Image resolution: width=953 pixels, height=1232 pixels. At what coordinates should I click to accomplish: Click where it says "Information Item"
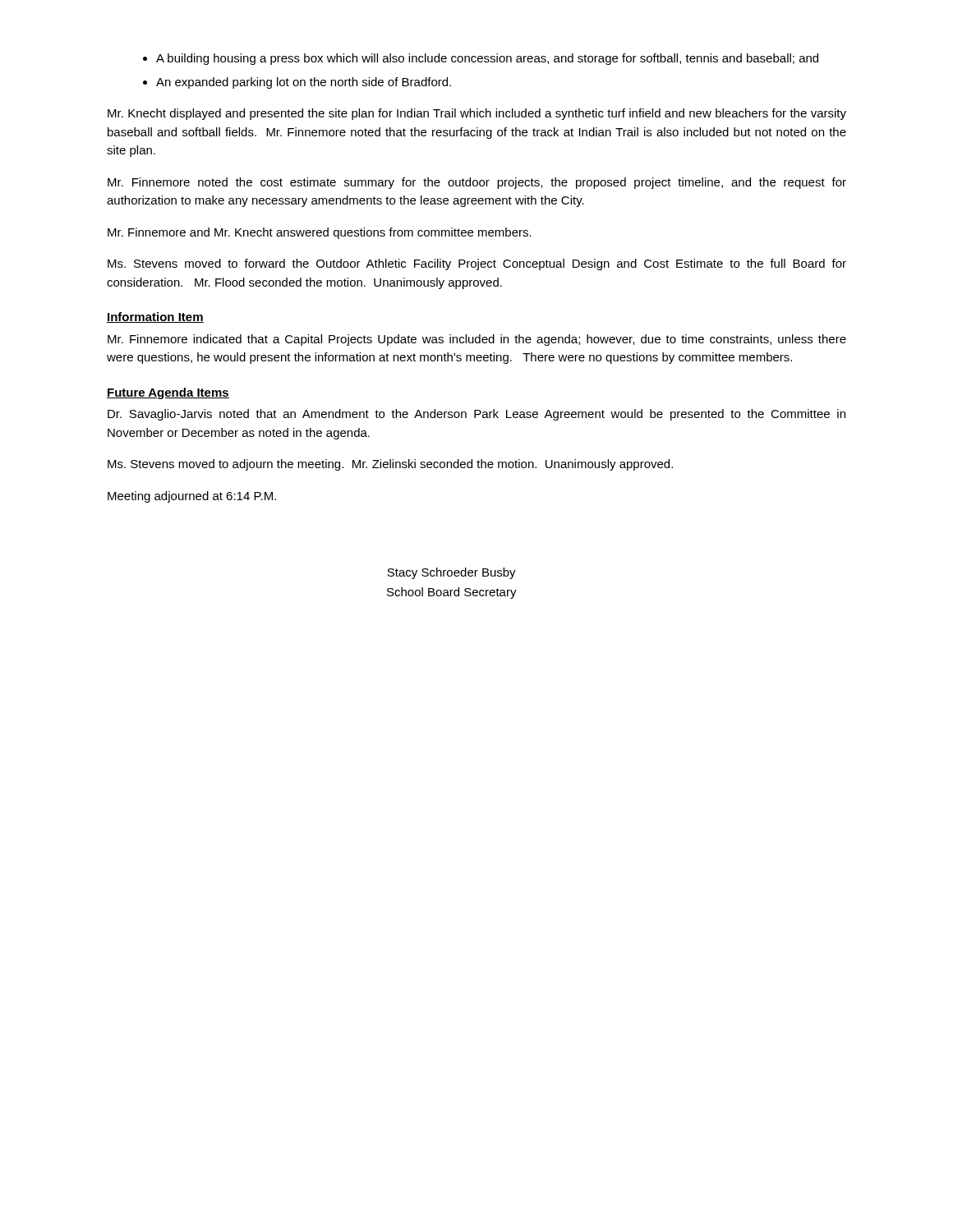click(155, 317)
